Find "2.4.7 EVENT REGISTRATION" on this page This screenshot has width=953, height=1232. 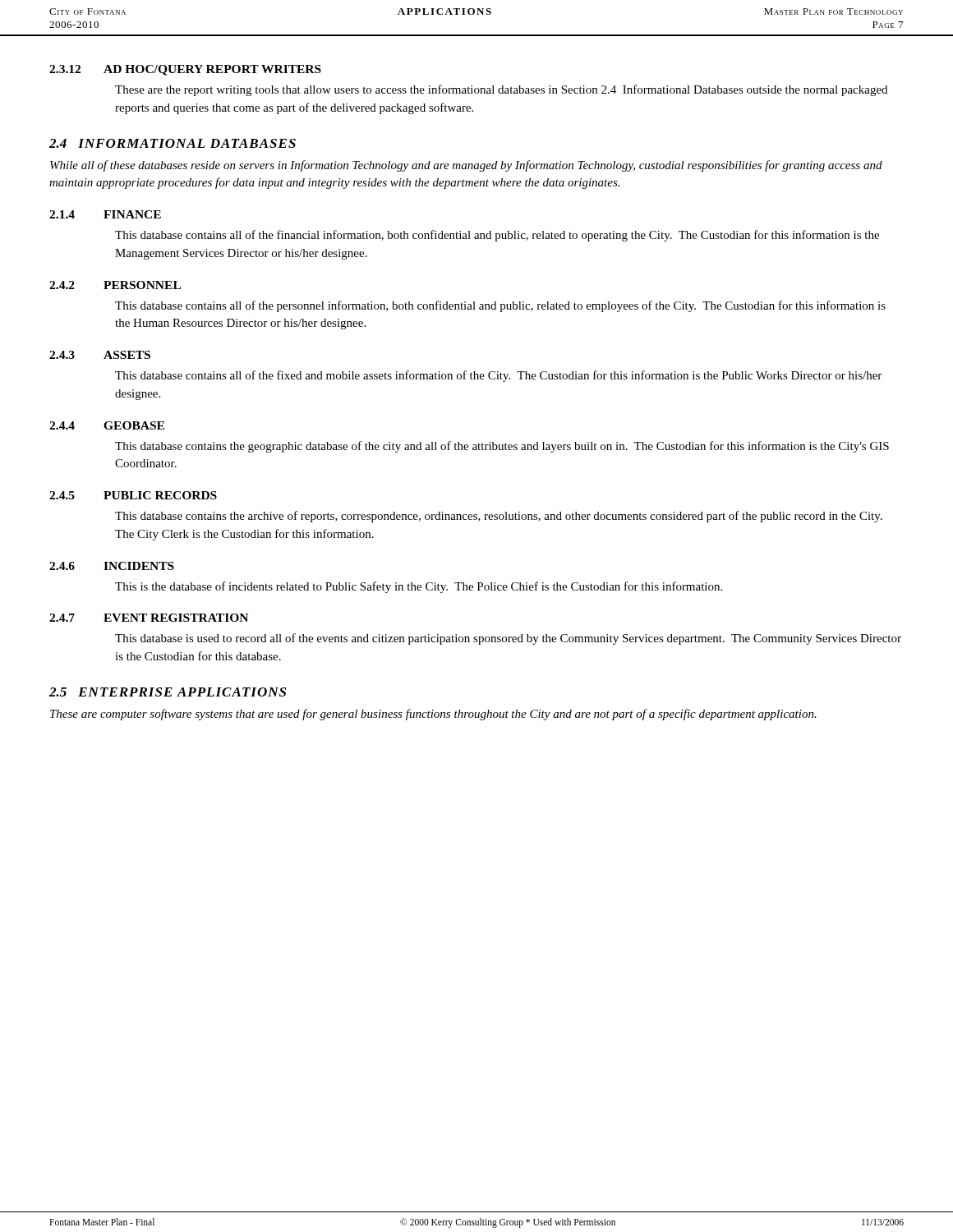(x=149, y=618)
